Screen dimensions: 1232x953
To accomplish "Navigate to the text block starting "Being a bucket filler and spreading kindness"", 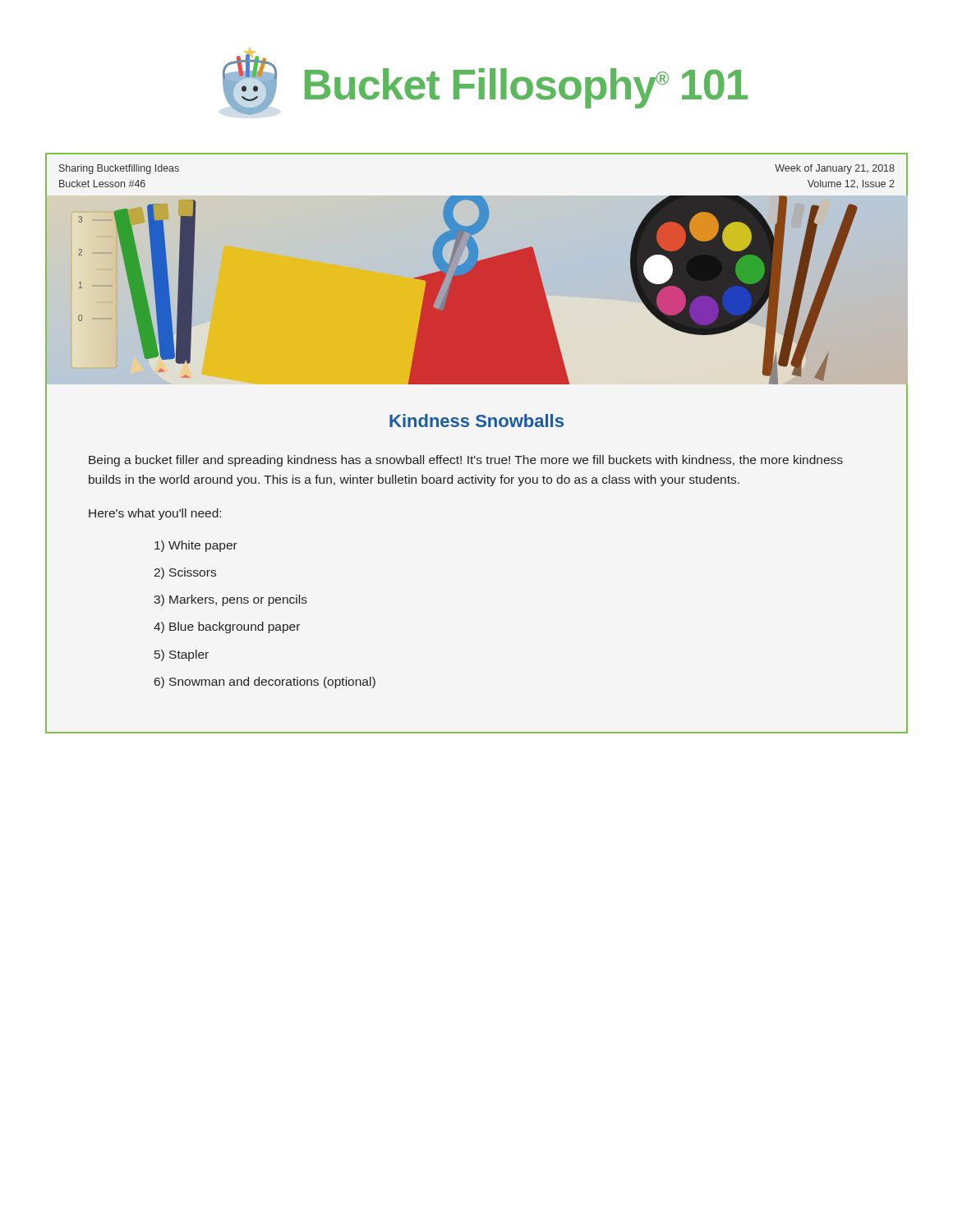I will point(465,469).
